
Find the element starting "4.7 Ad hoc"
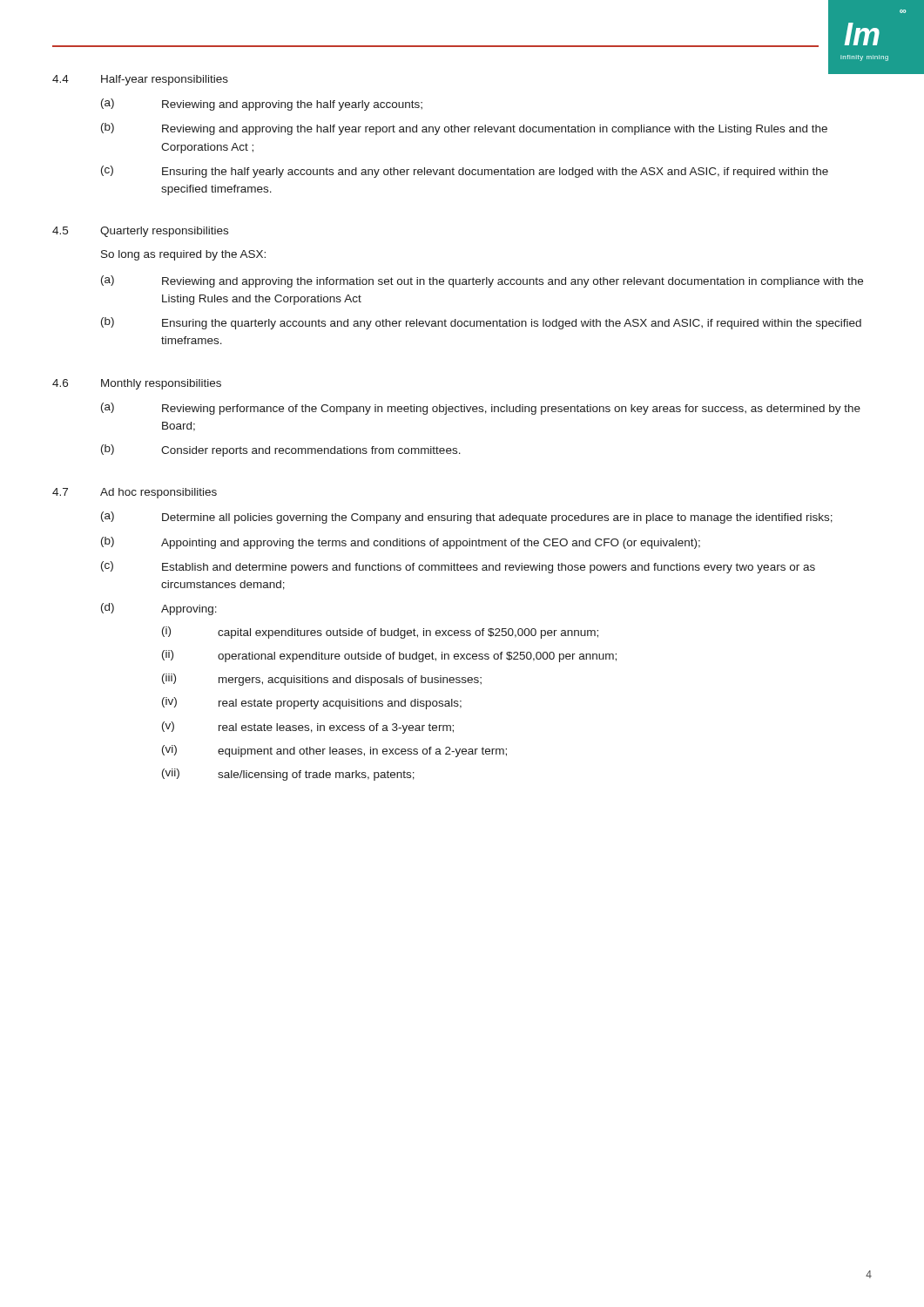pos(135,493)
